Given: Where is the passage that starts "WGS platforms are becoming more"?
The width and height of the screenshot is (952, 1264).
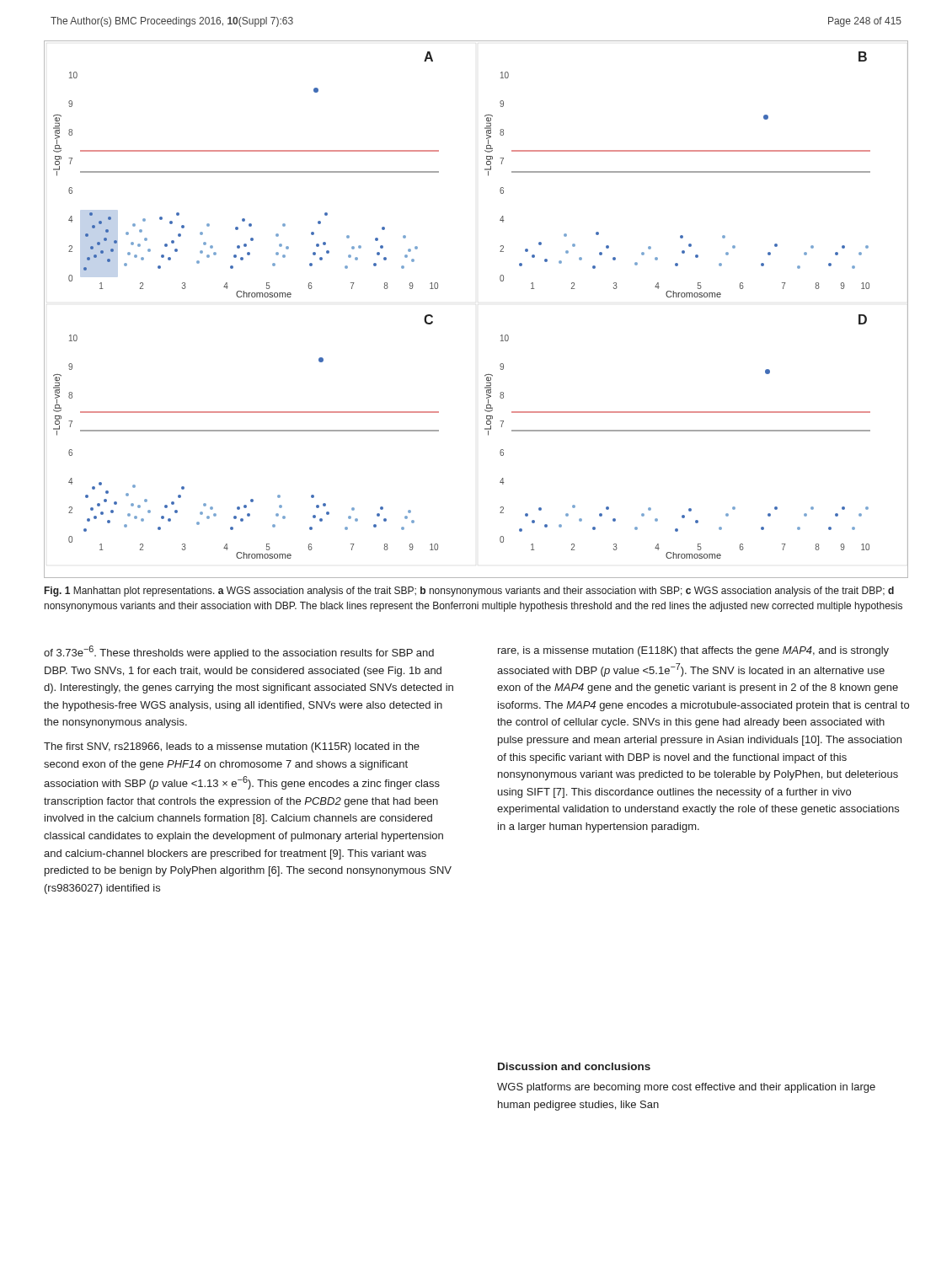Looking at the screenshot, I should [x=703, y=1096].
